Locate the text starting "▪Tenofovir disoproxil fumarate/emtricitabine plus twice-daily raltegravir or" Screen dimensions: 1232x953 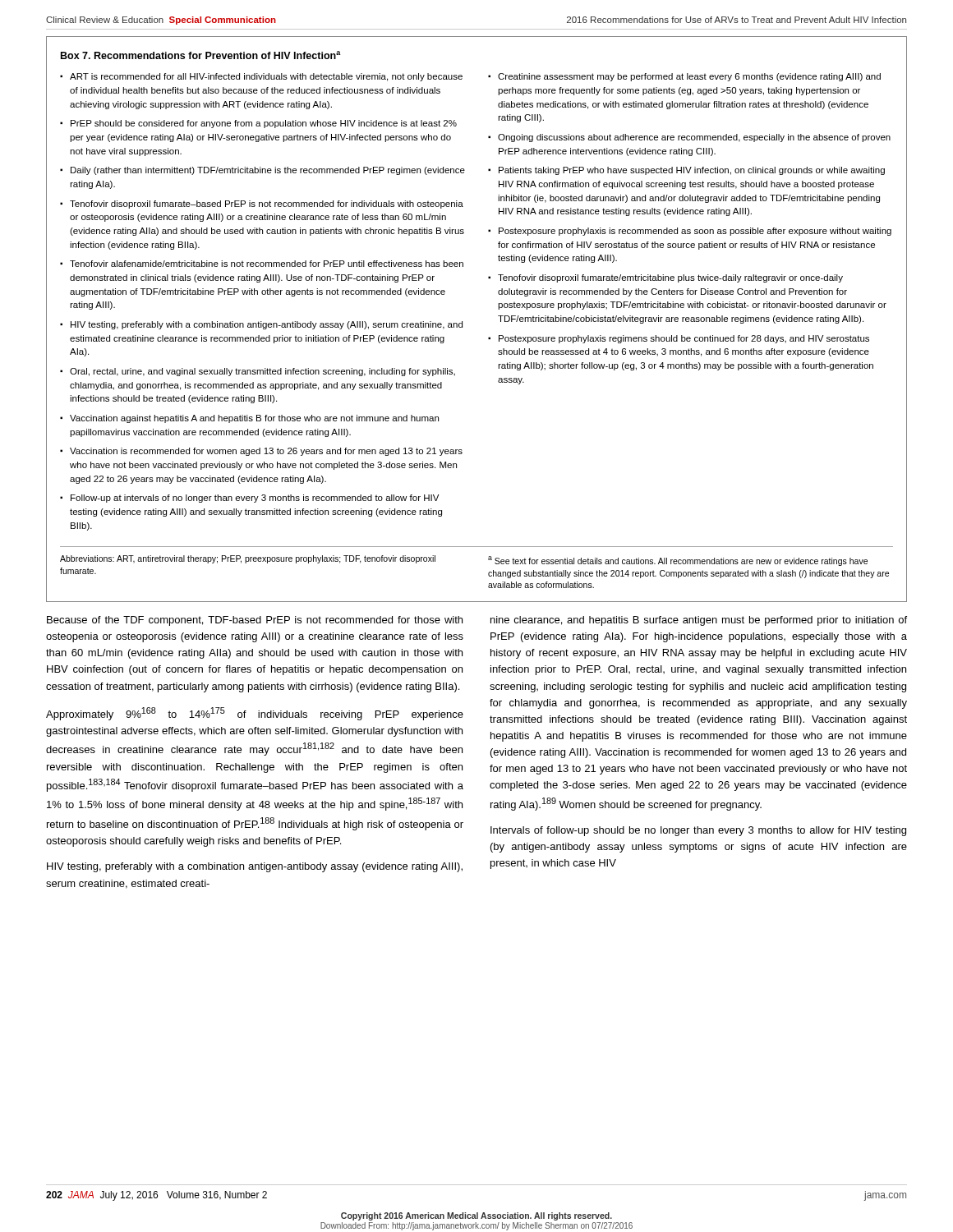point(687,298)
